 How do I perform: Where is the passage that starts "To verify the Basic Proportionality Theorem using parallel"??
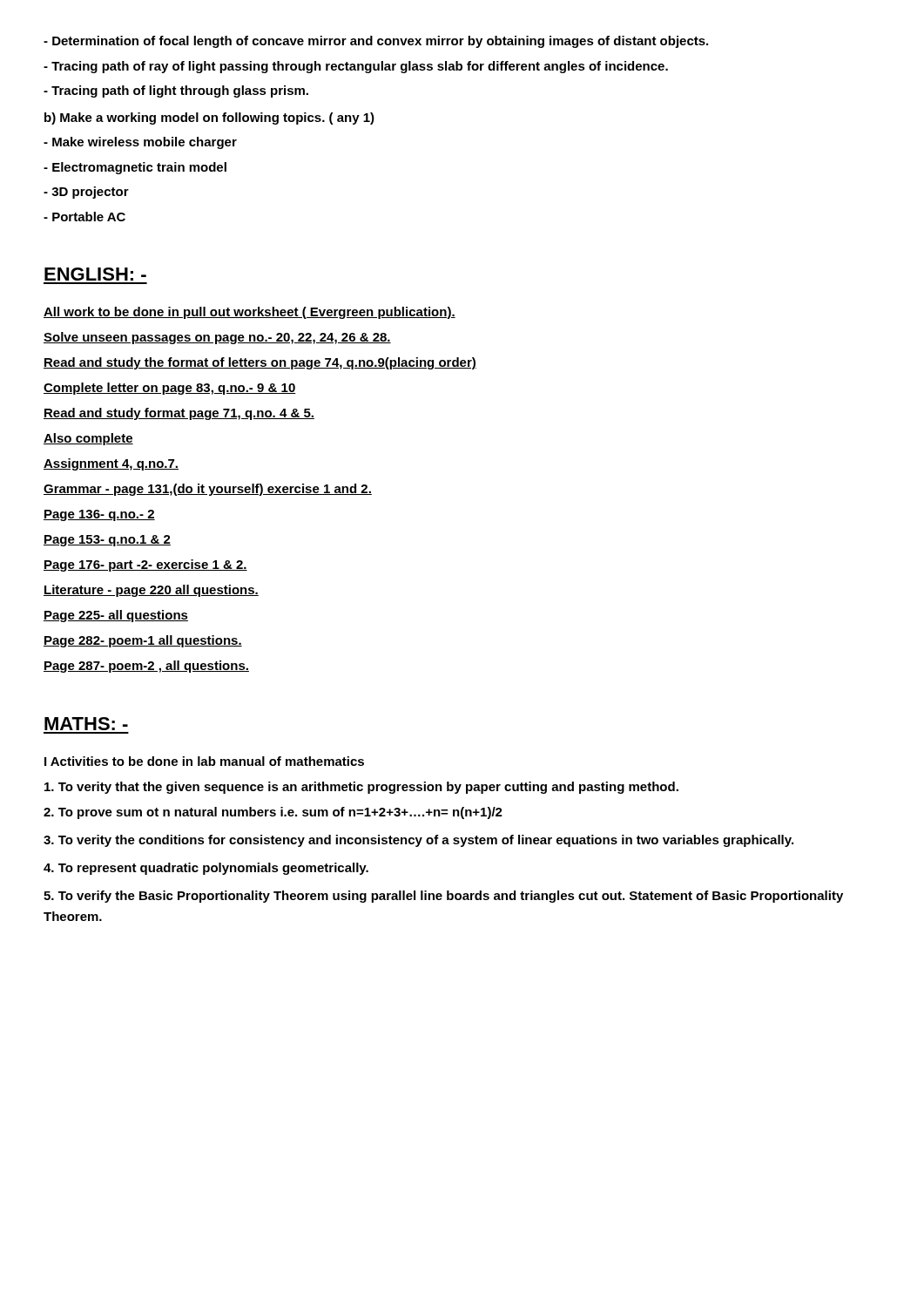coord(443,906)
